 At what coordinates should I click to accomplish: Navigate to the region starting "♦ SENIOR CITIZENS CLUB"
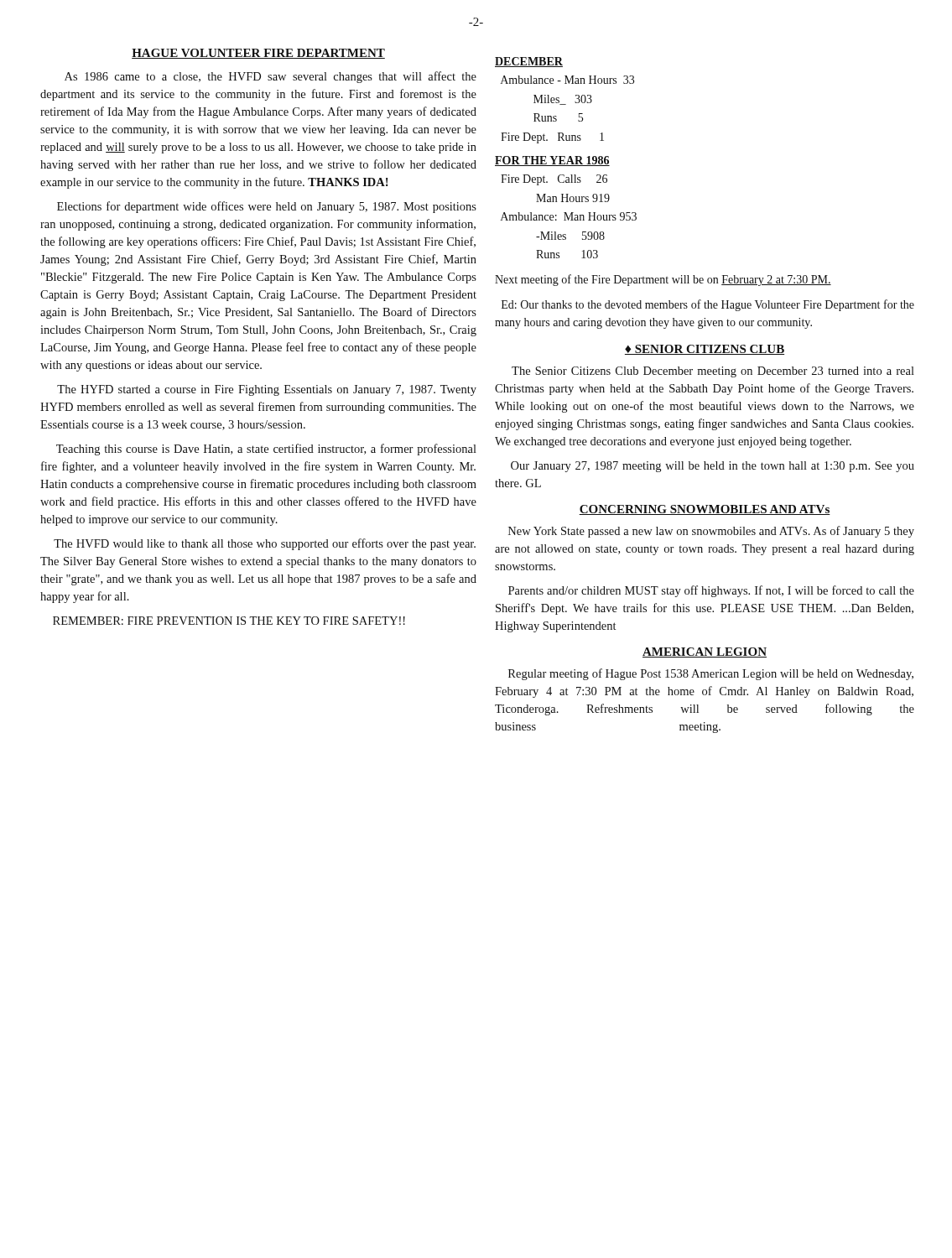tap(705, 348)
